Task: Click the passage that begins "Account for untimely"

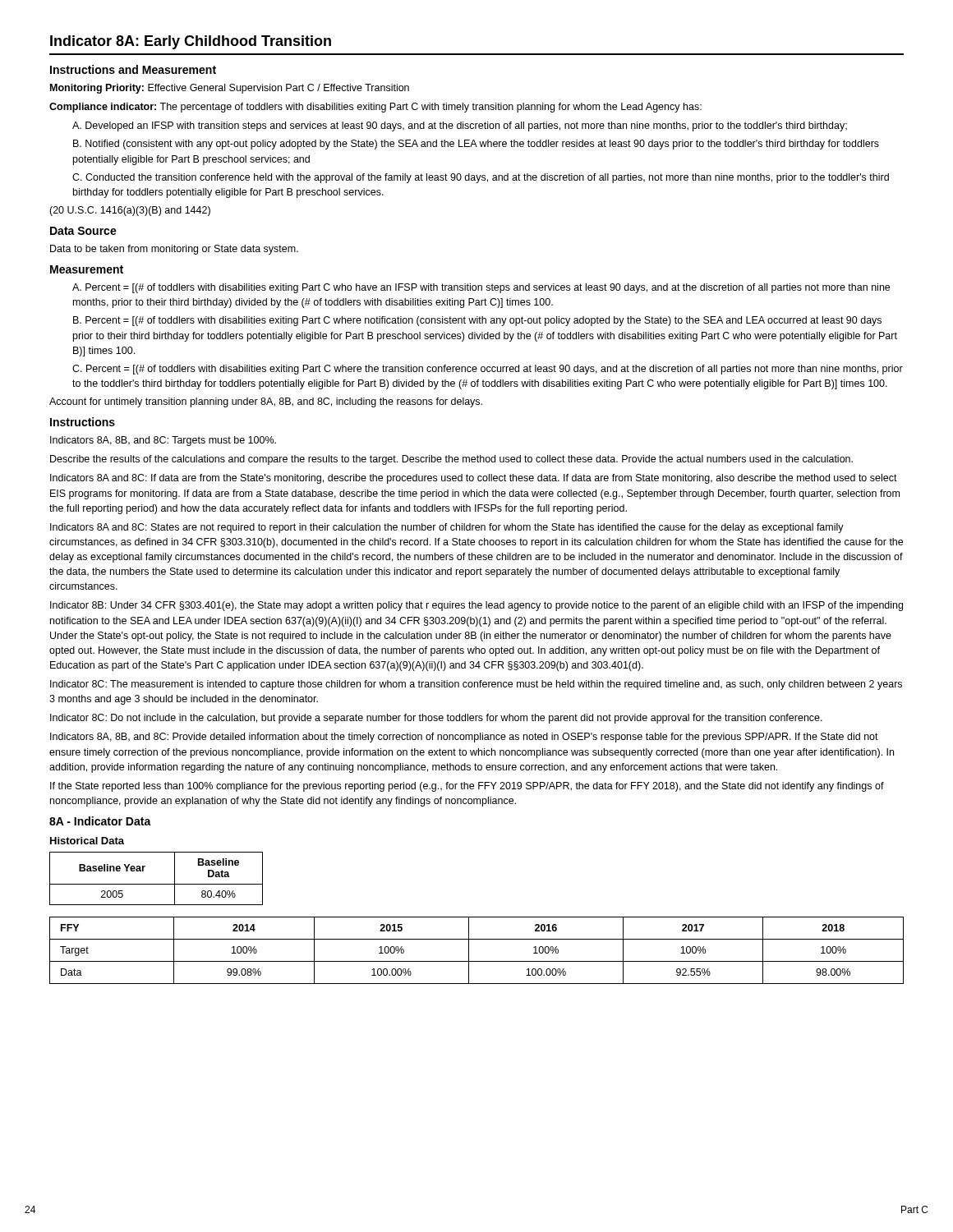Action: (x=266, y=402)
